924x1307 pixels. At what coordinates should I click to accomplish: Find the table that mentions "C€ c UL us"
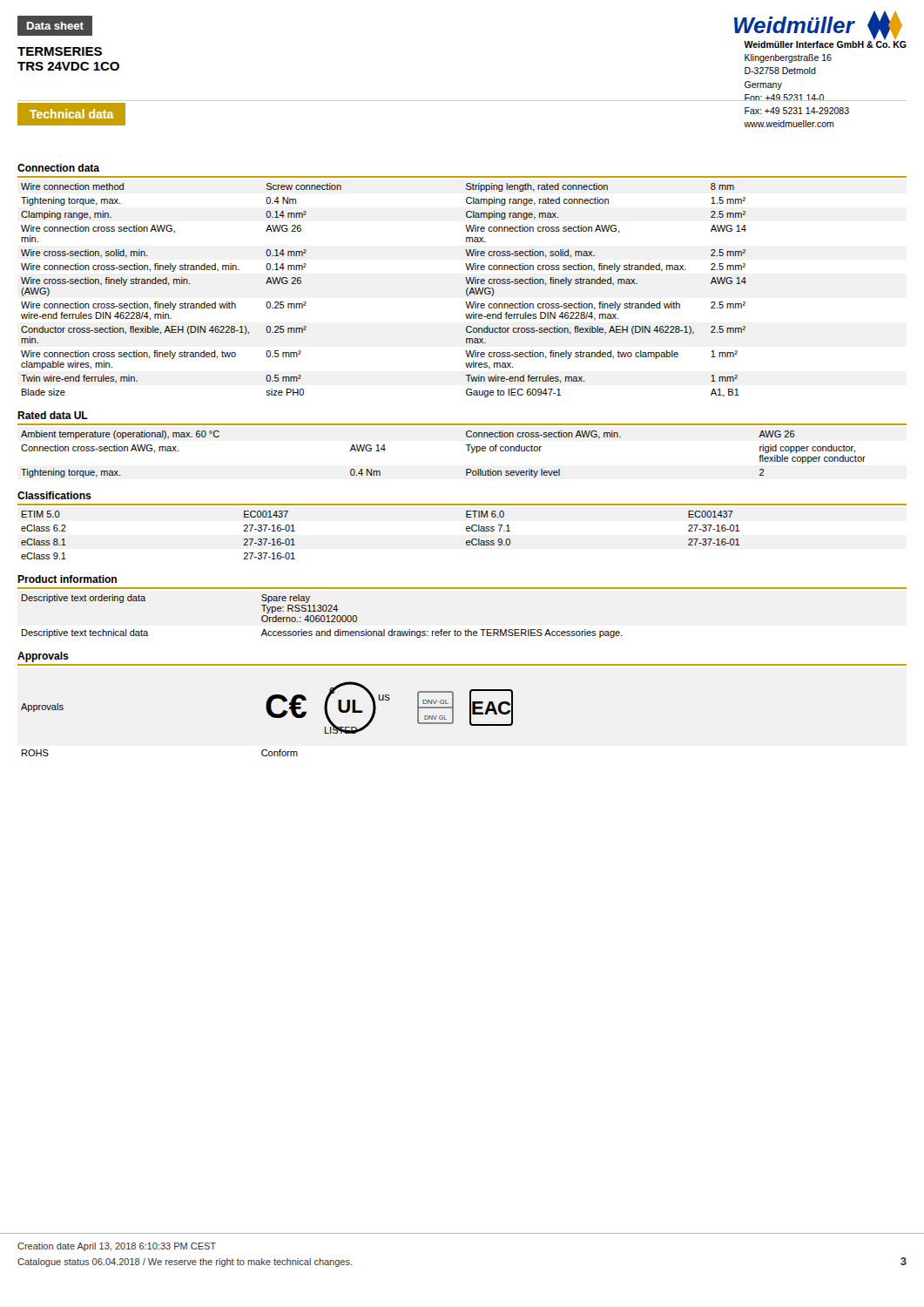tap(462, 714)
